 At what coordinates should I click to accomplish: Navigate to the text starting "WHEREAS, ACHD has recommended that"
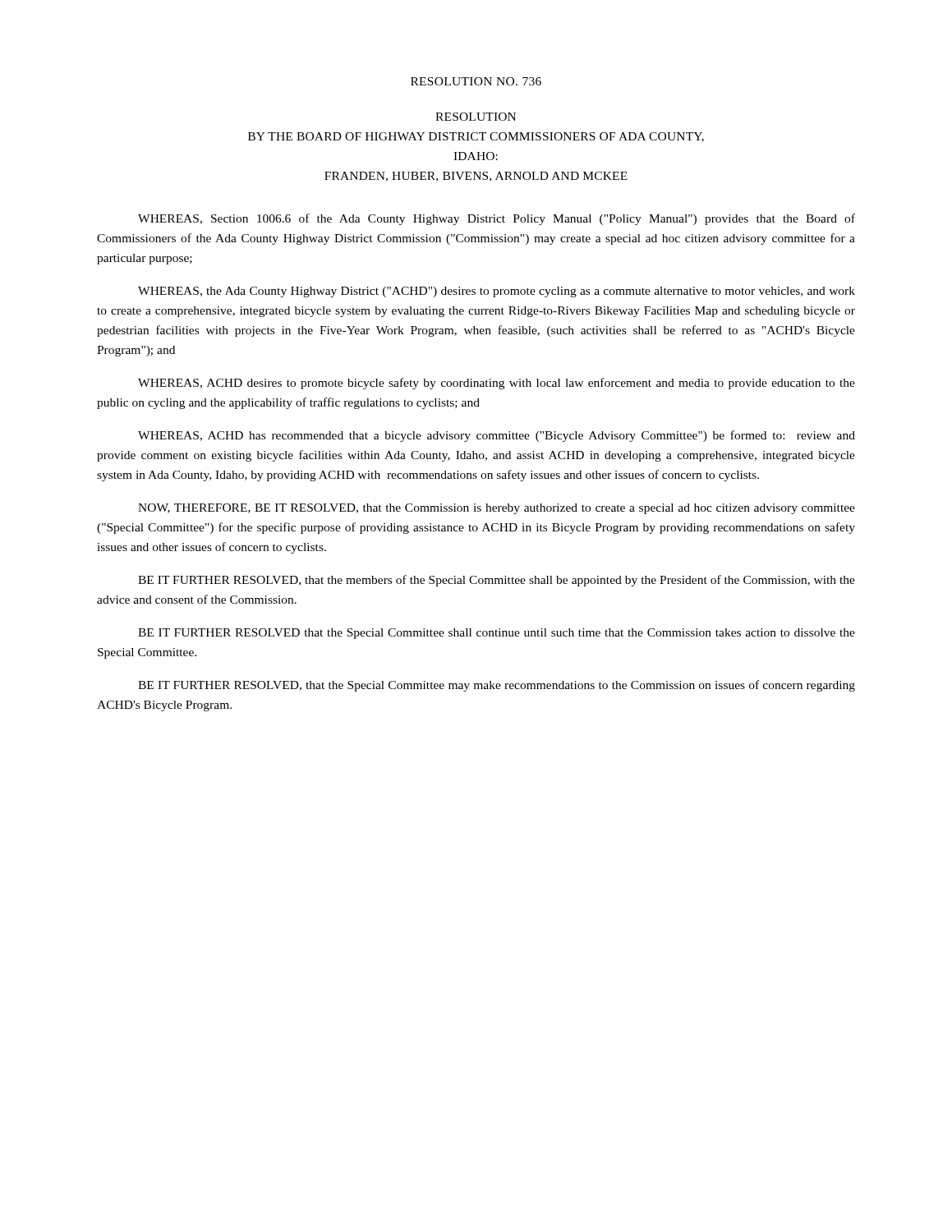[x=476, y=455]
